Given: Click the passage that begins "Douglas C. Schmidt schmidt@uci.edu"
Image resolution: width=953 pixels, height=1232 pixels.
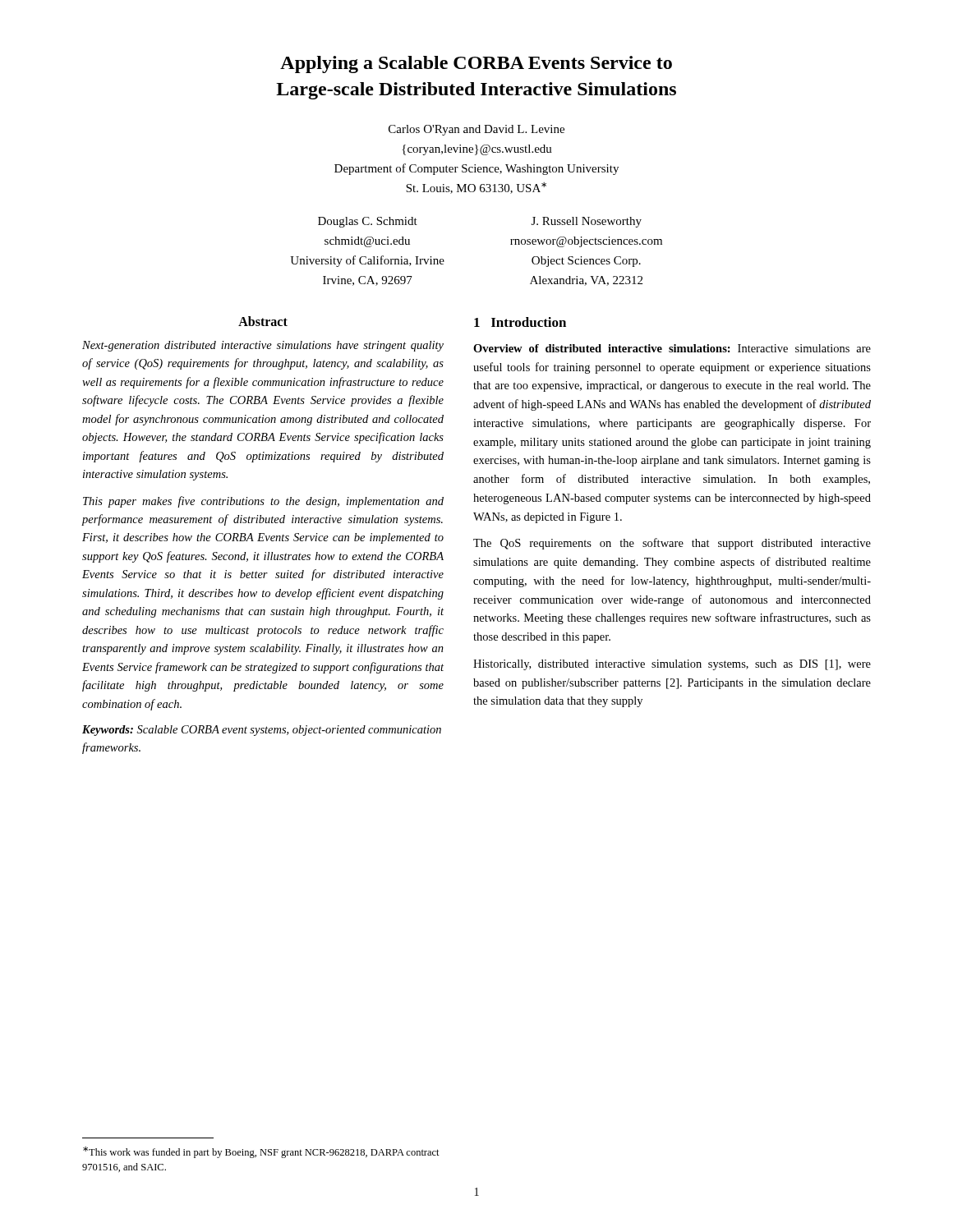Looking at the screenshot, I should (367, 250).
